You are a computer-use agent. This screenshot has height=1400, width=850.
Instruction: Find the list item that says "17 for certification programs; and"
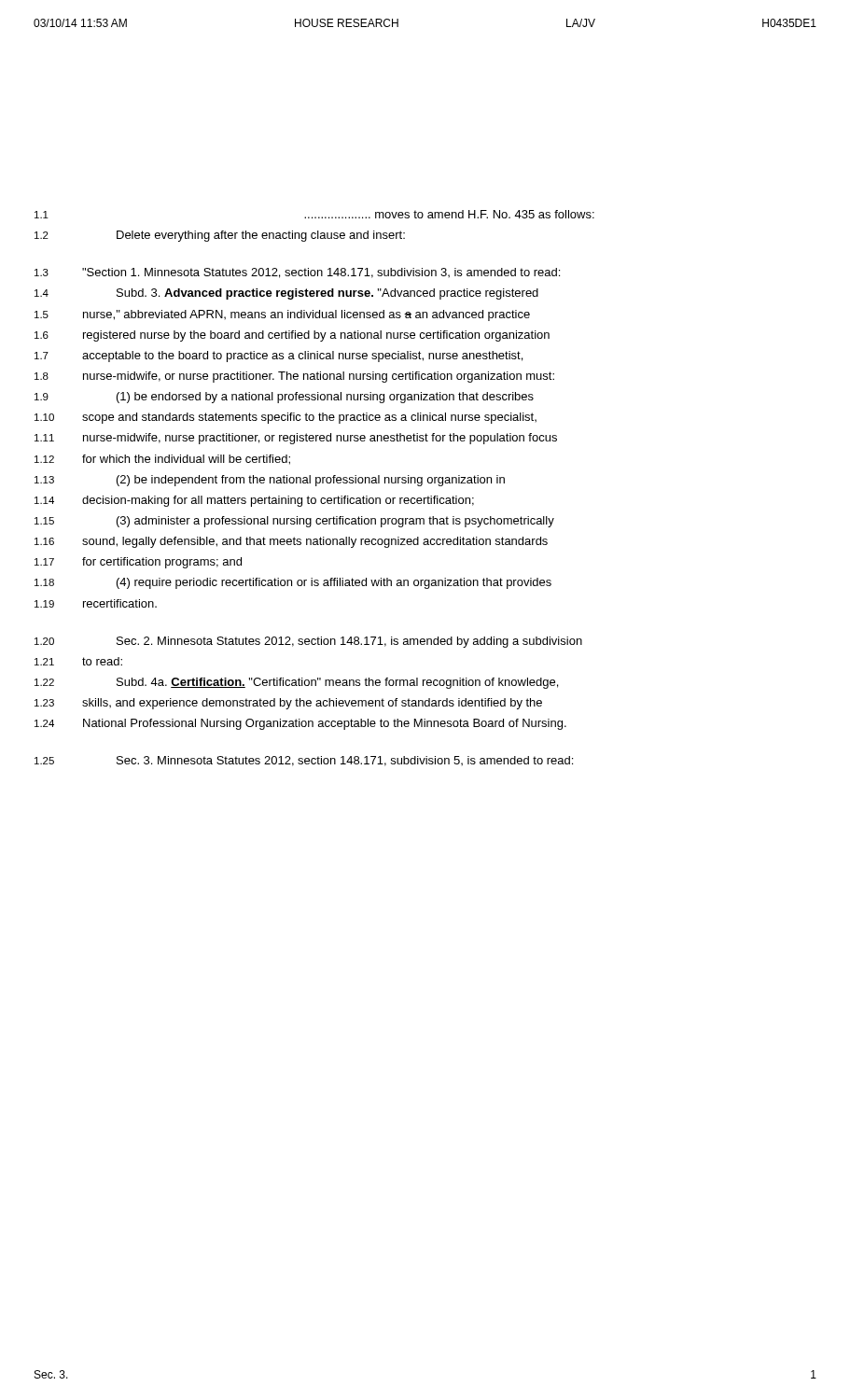pyautogui.click(x=138, y=563)
